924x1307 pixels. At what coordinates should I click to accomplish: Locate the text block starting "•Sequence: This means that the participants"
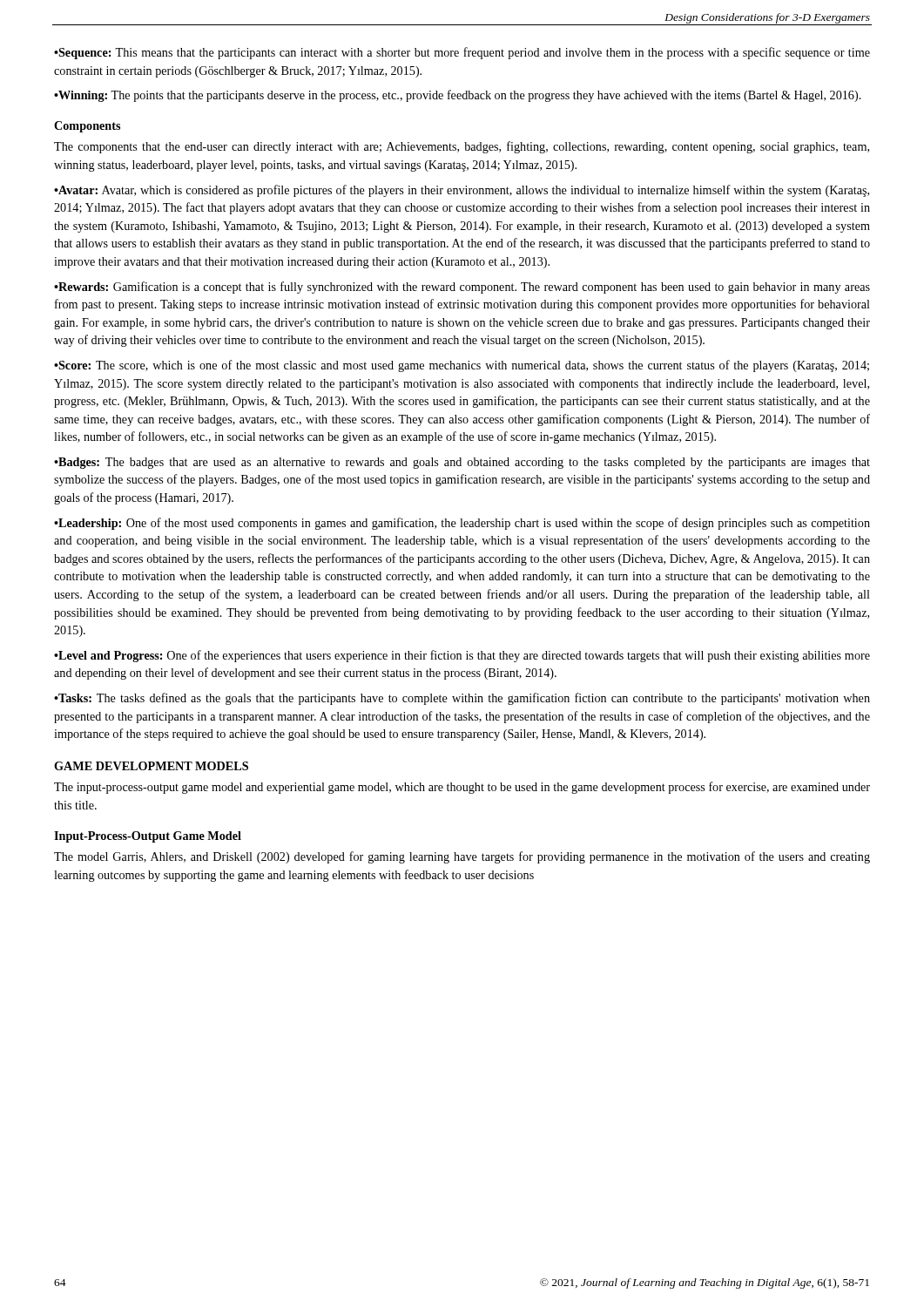click(x=462, y=61)
